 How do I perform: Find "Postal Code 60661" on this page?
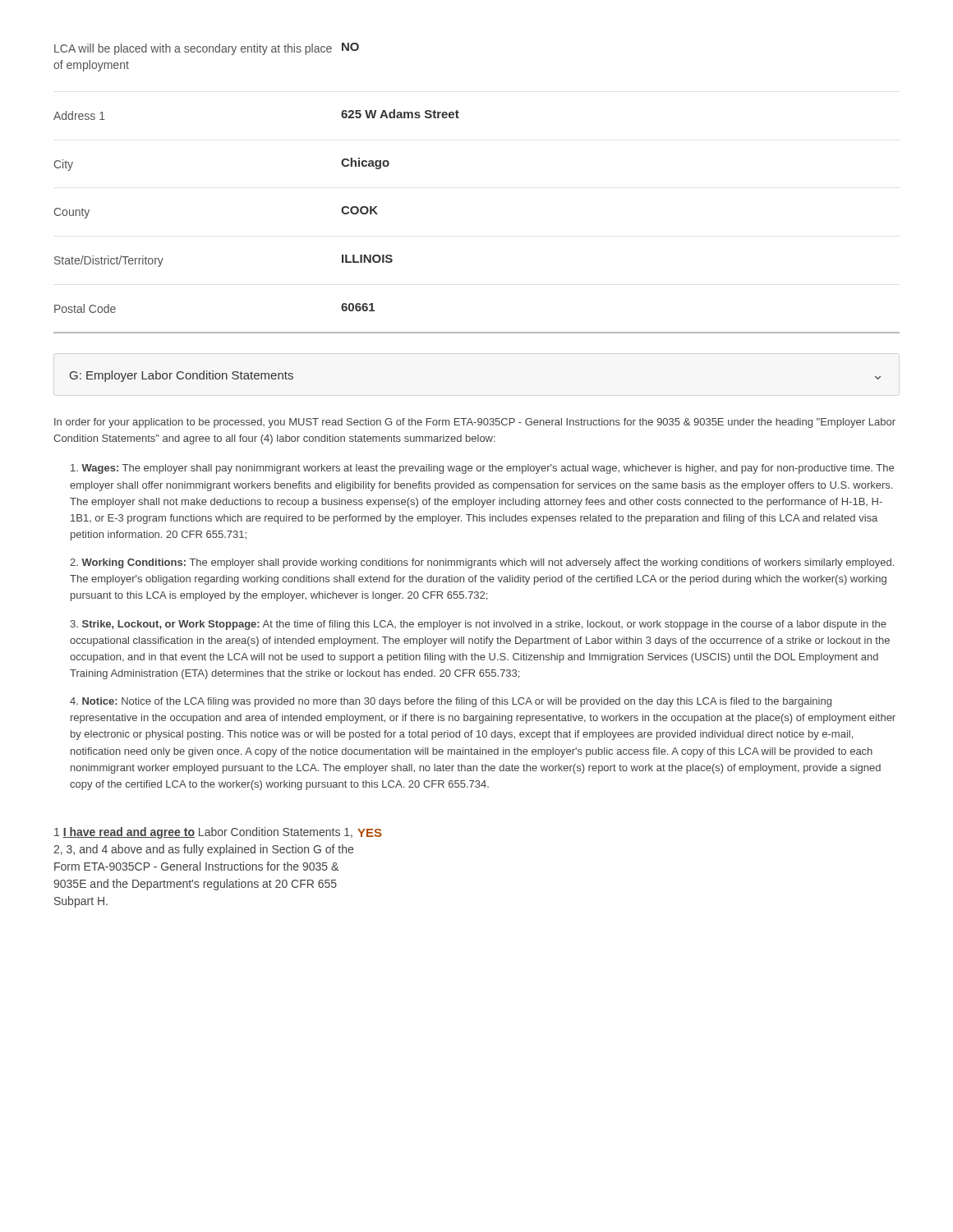pyautogui.click(x=92, y=306)
